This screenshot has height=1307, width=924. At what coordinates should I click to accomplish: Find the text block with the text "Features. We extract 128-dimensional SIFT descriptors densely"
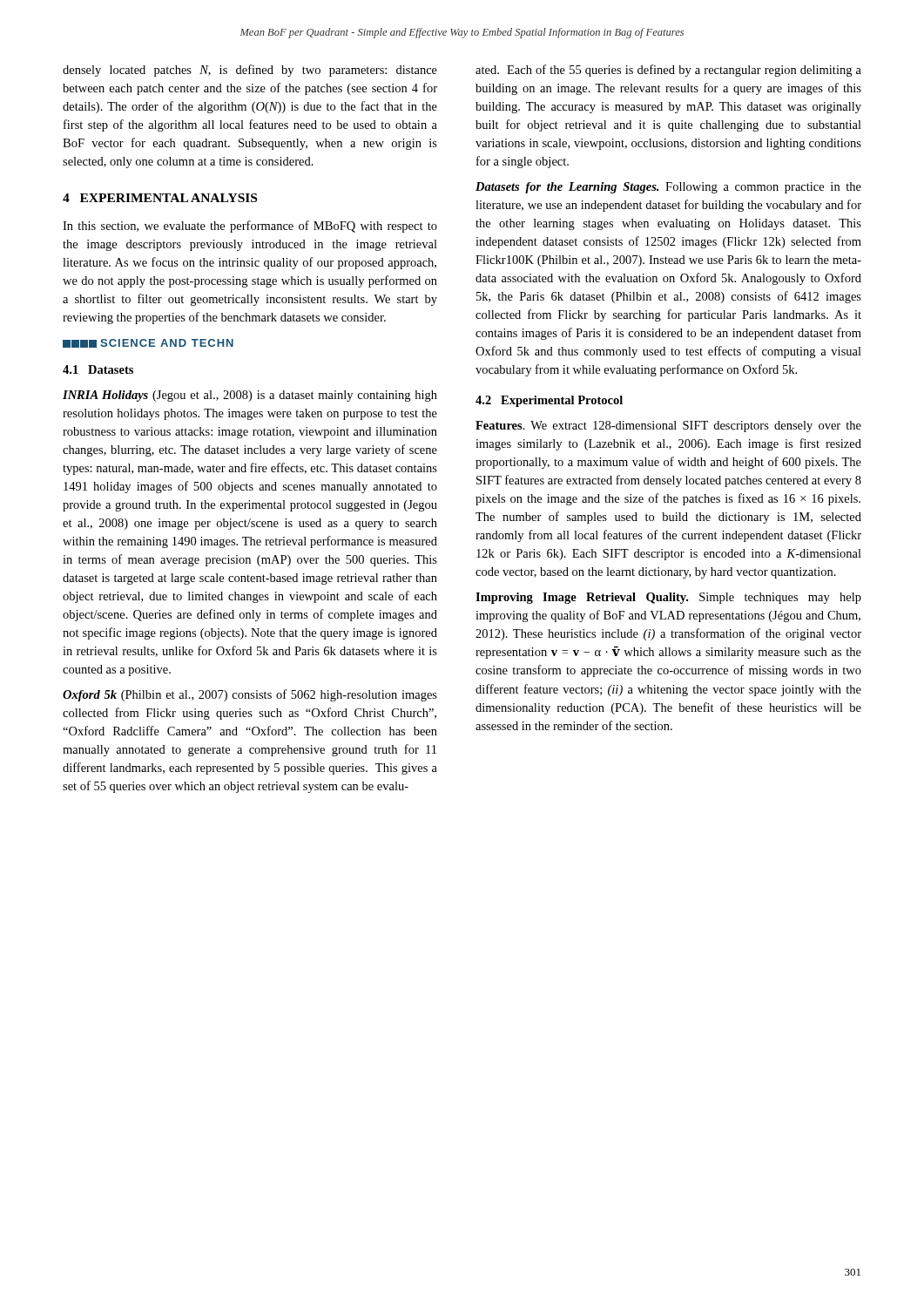[x=668, y=576]
